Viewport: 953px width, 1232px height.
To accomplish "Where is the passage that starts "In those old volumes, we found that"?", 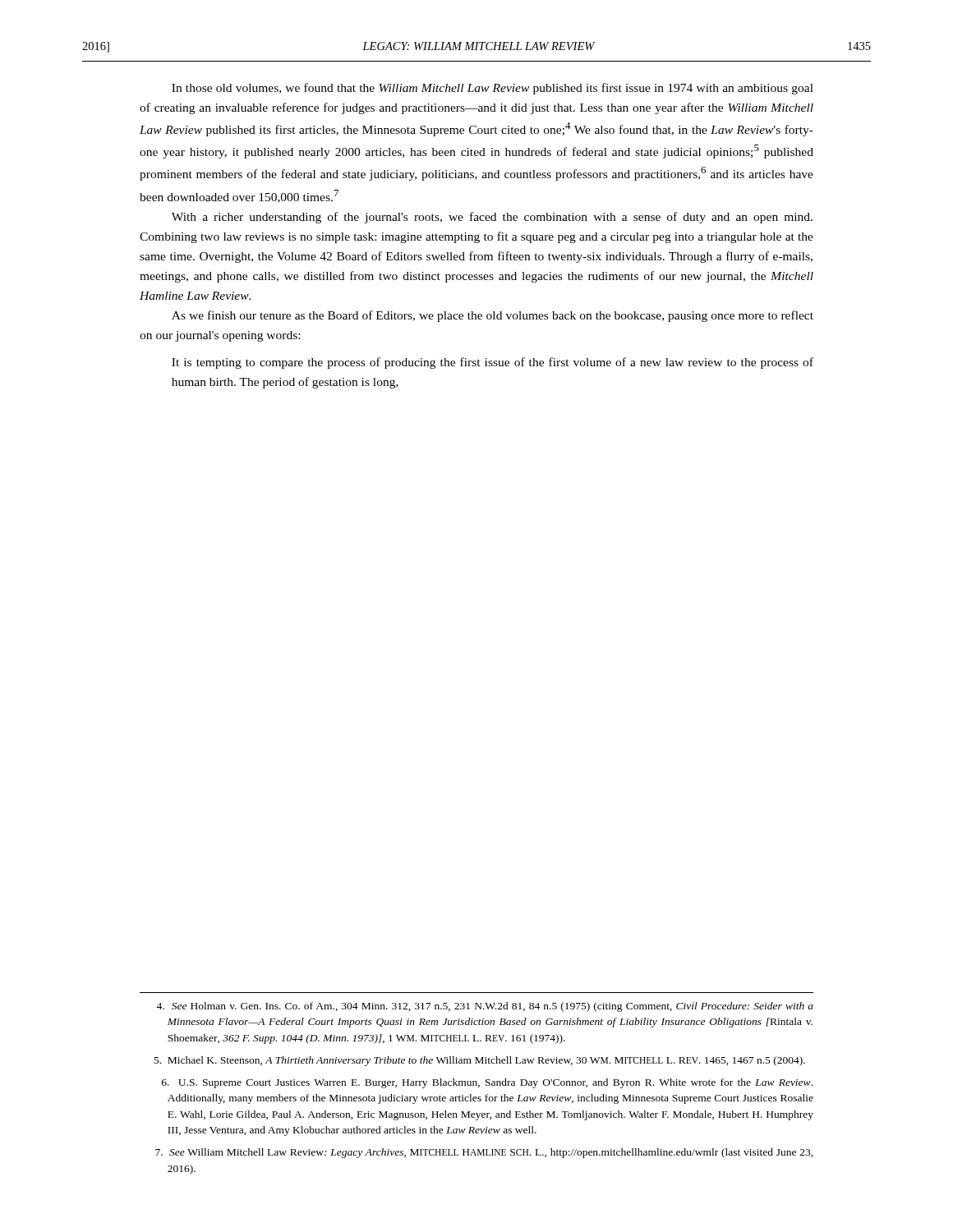I will pyautogui.click(x=476, y=142).
